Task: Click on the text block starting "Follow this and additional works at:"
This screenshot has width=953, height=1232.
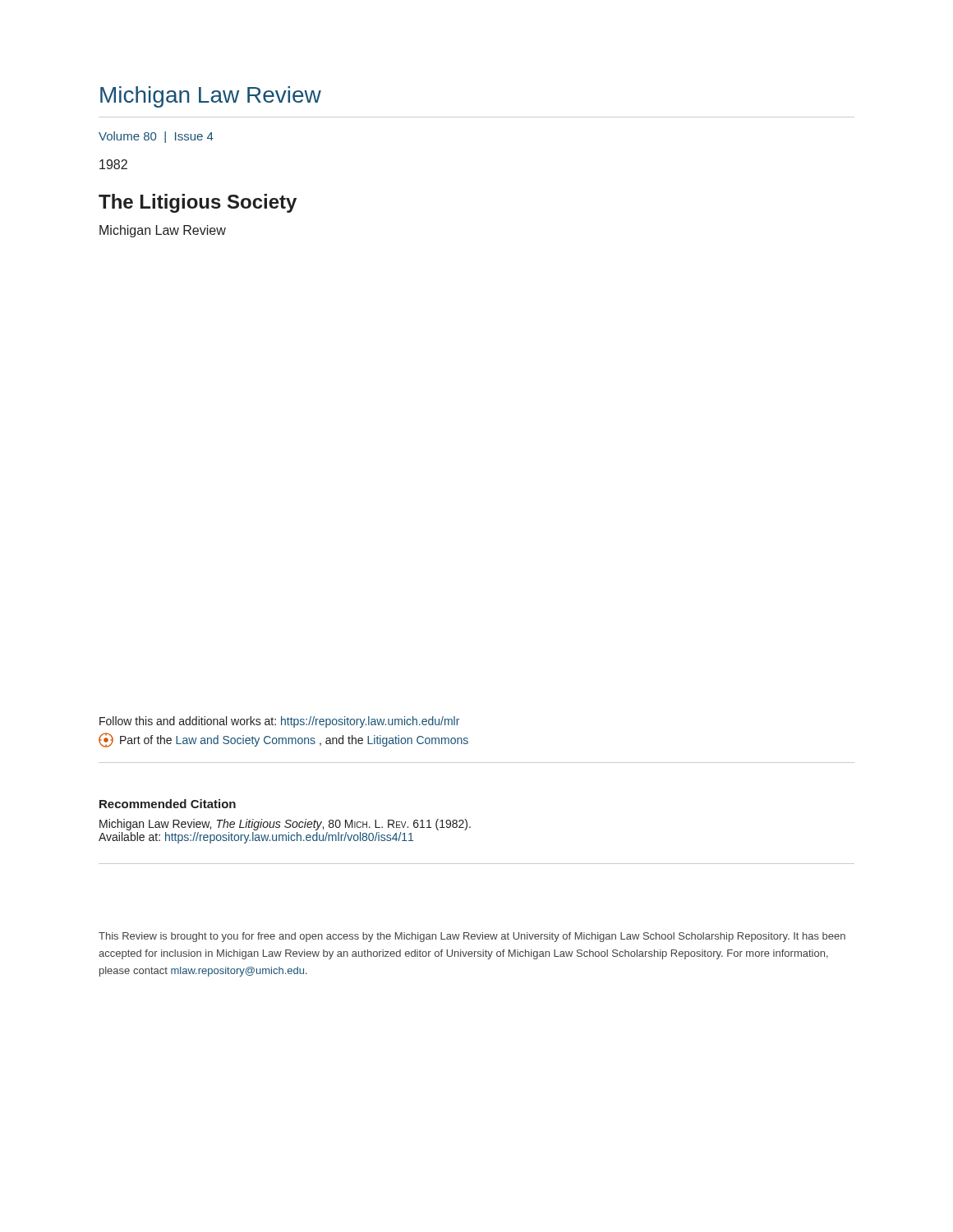Action: (x=279, y=721)
